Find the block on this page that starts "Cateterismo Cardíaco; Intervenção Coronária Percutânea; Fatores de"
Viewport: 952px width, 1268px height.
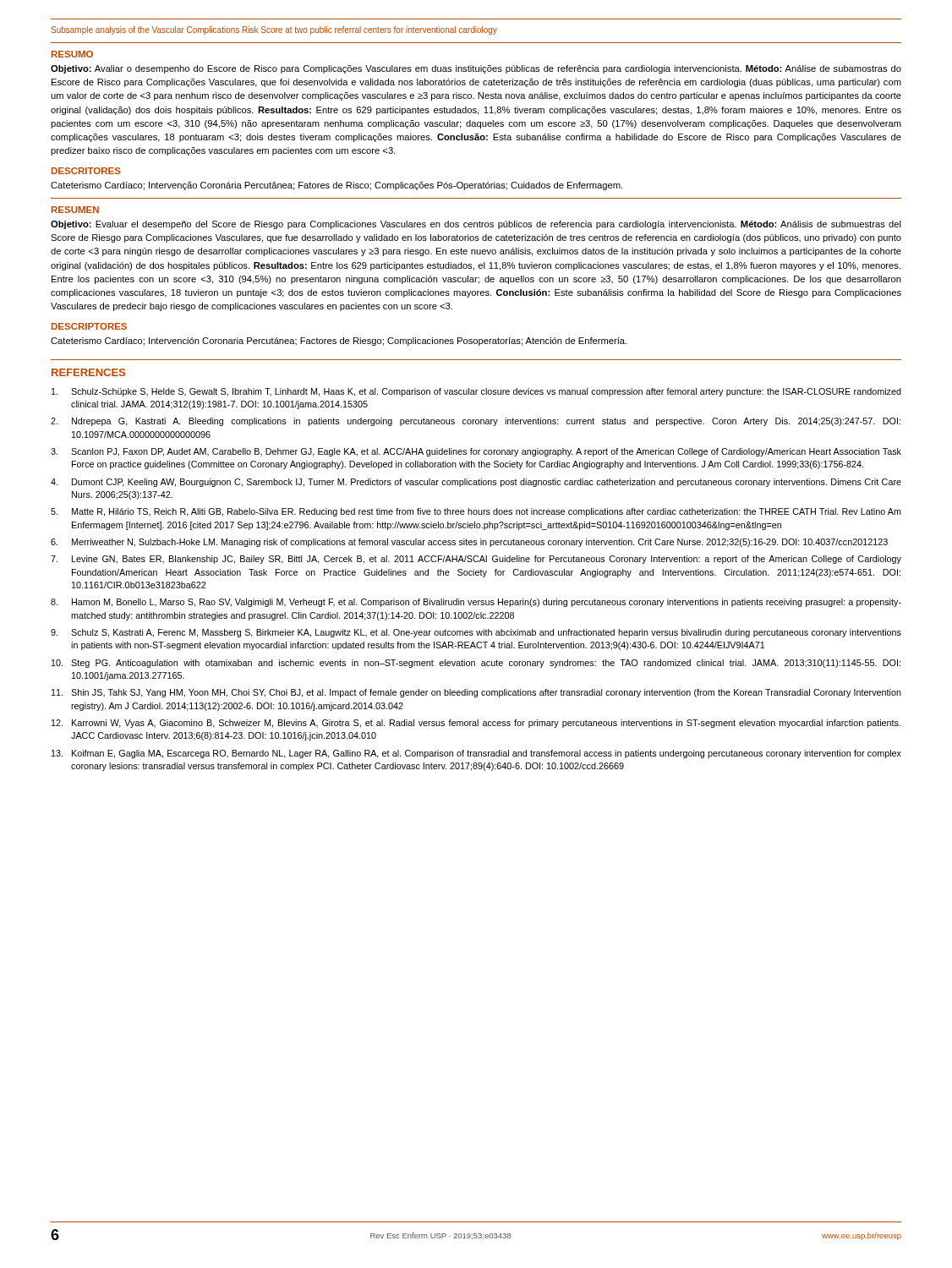tap(337, 185)
